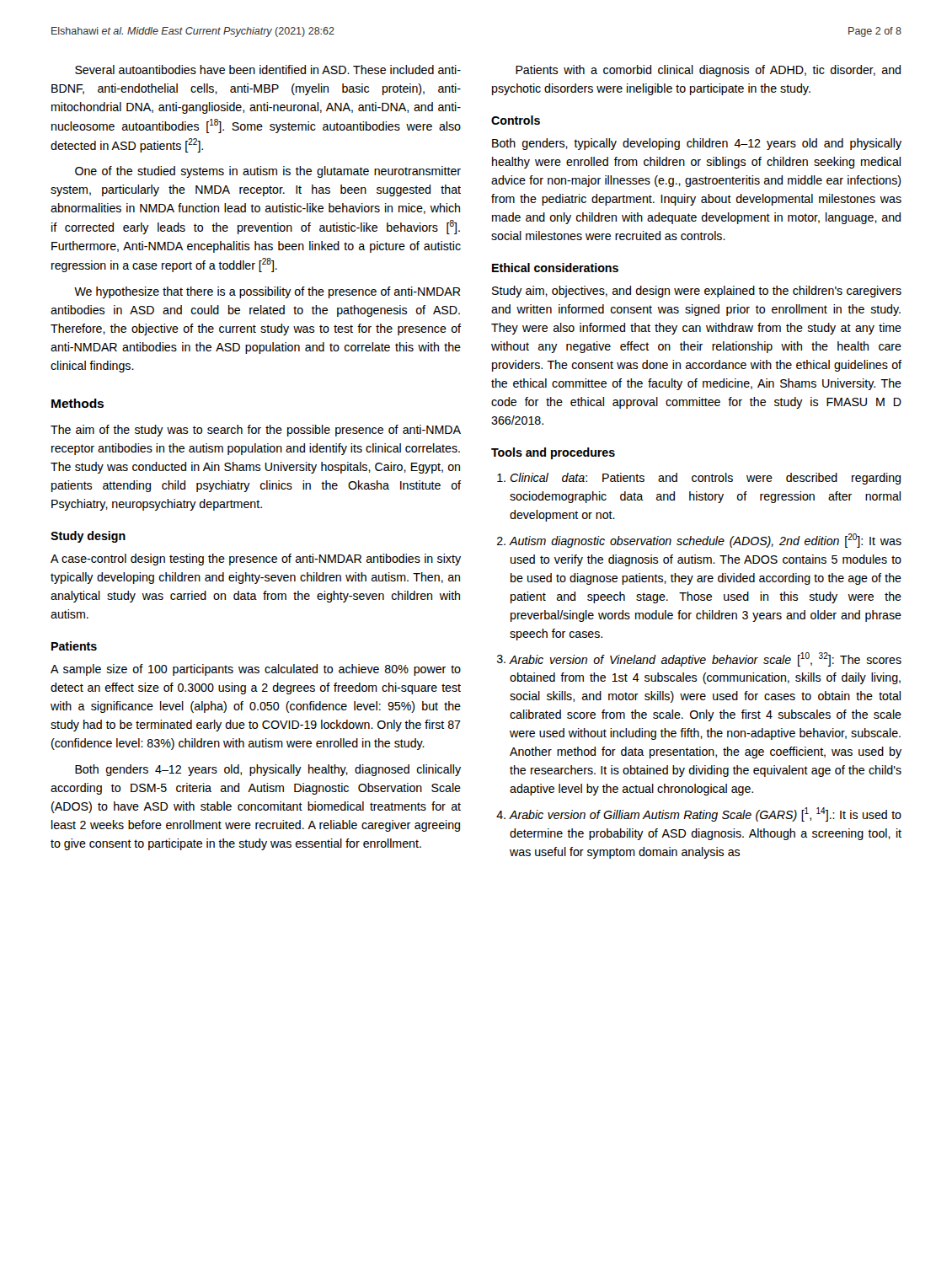Locate the block of text that opens with "Autism diagnostic observation schedule (ADOS), 2nd edition"

(x=706, y=587)
